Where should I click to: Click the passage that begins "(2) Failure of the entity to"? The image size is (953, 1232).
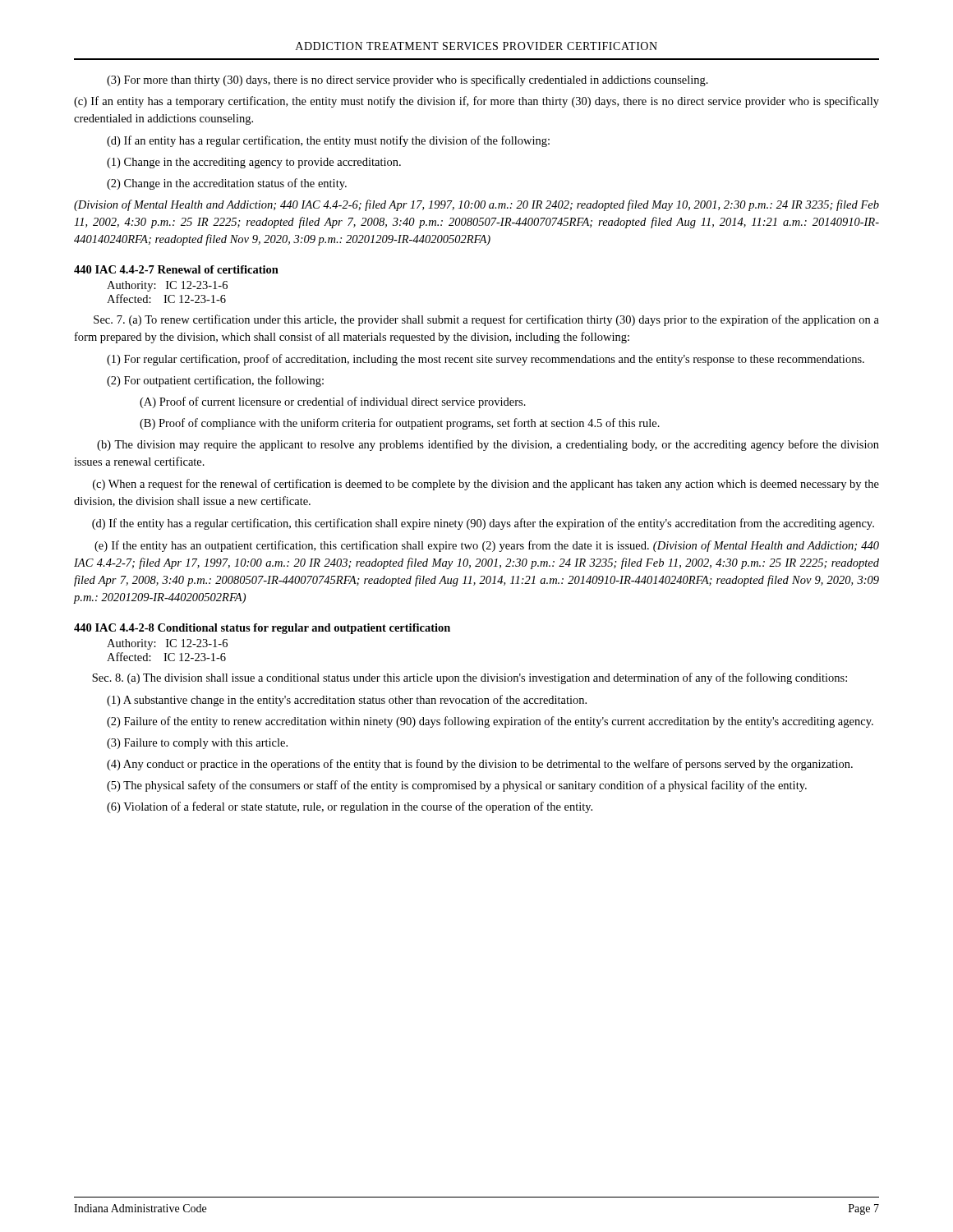[x=490, y=721]
